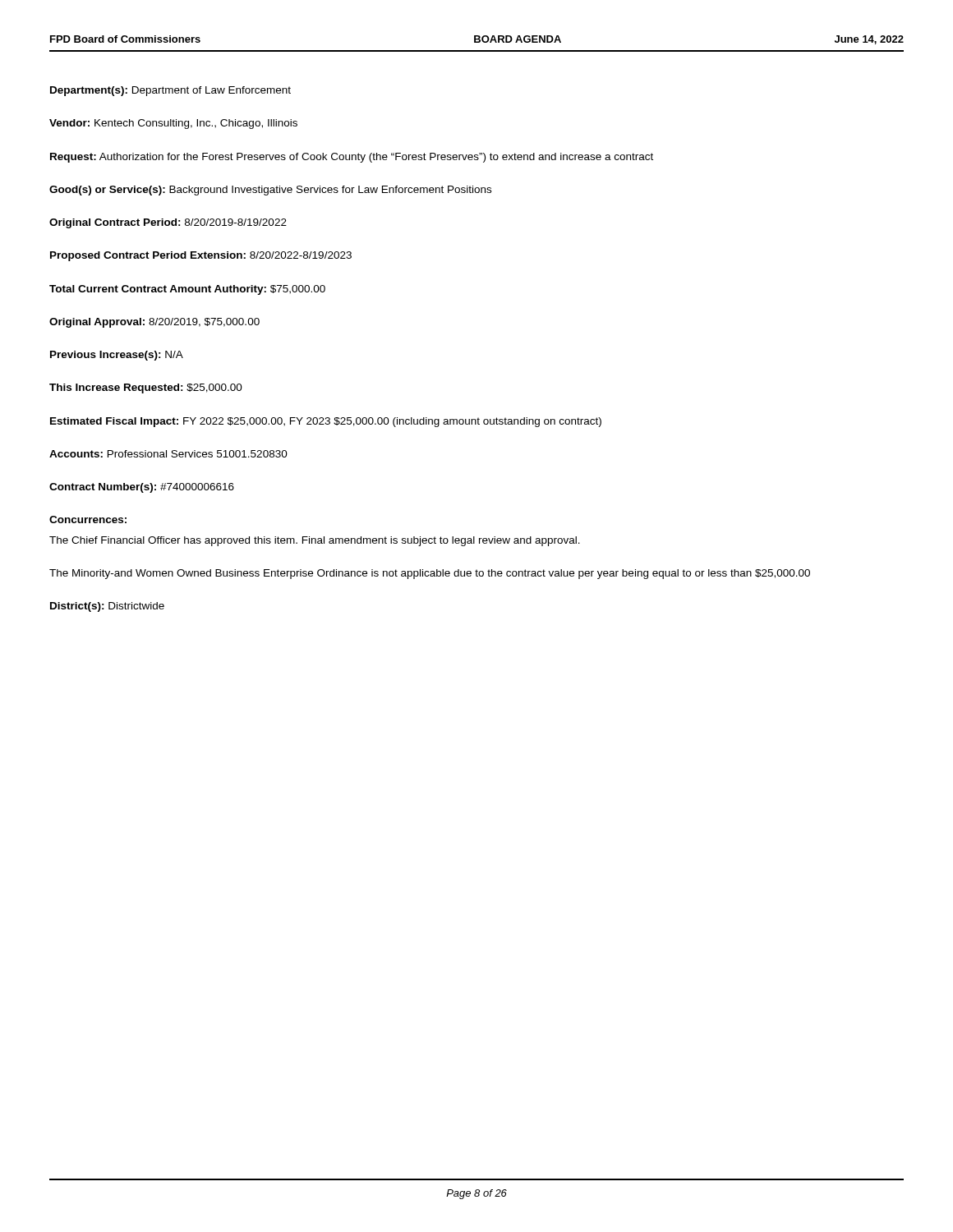Screen dimensions: 1232x953
Task: Select the passage starting "Estimated Fiscal Impact: FY 2022 $25,000.00, FY 2023"
Action: pos(326,420)
